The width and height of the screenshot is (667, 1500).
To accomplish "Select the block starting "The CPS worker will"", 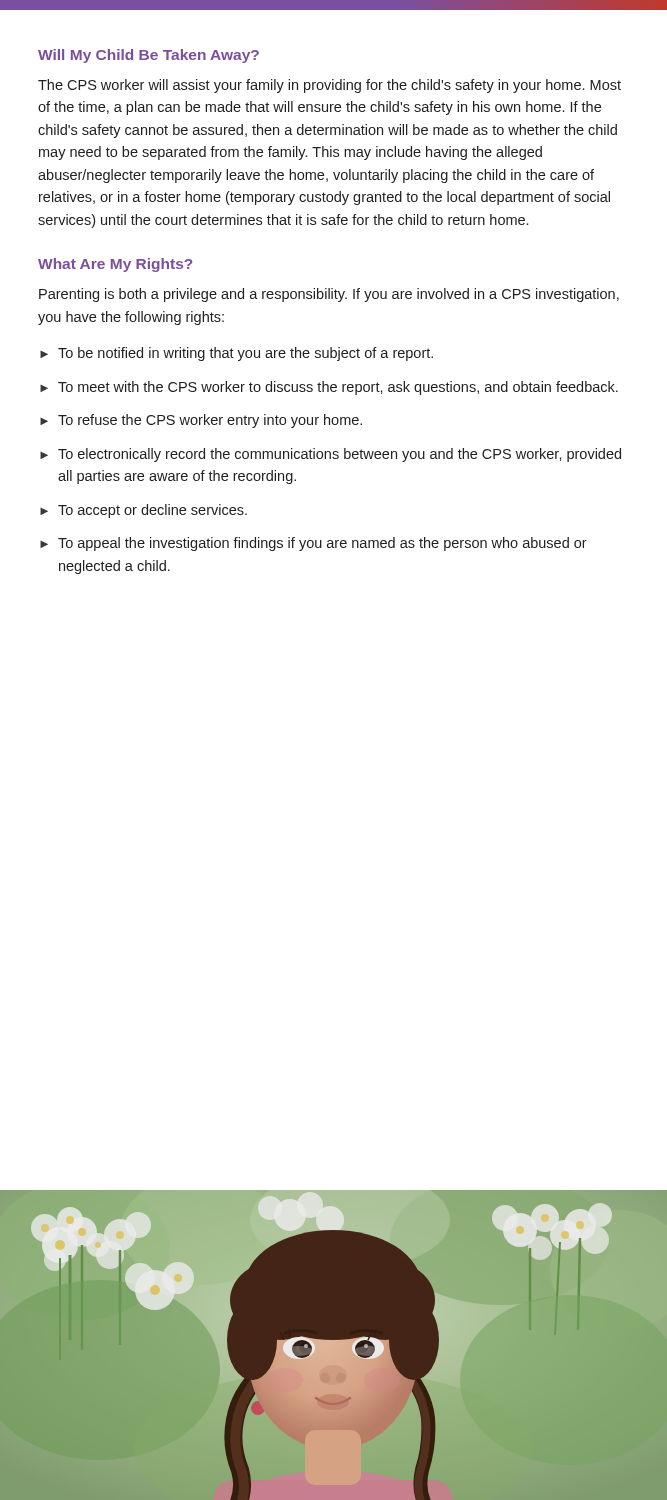I will click(x=329, y=152).
